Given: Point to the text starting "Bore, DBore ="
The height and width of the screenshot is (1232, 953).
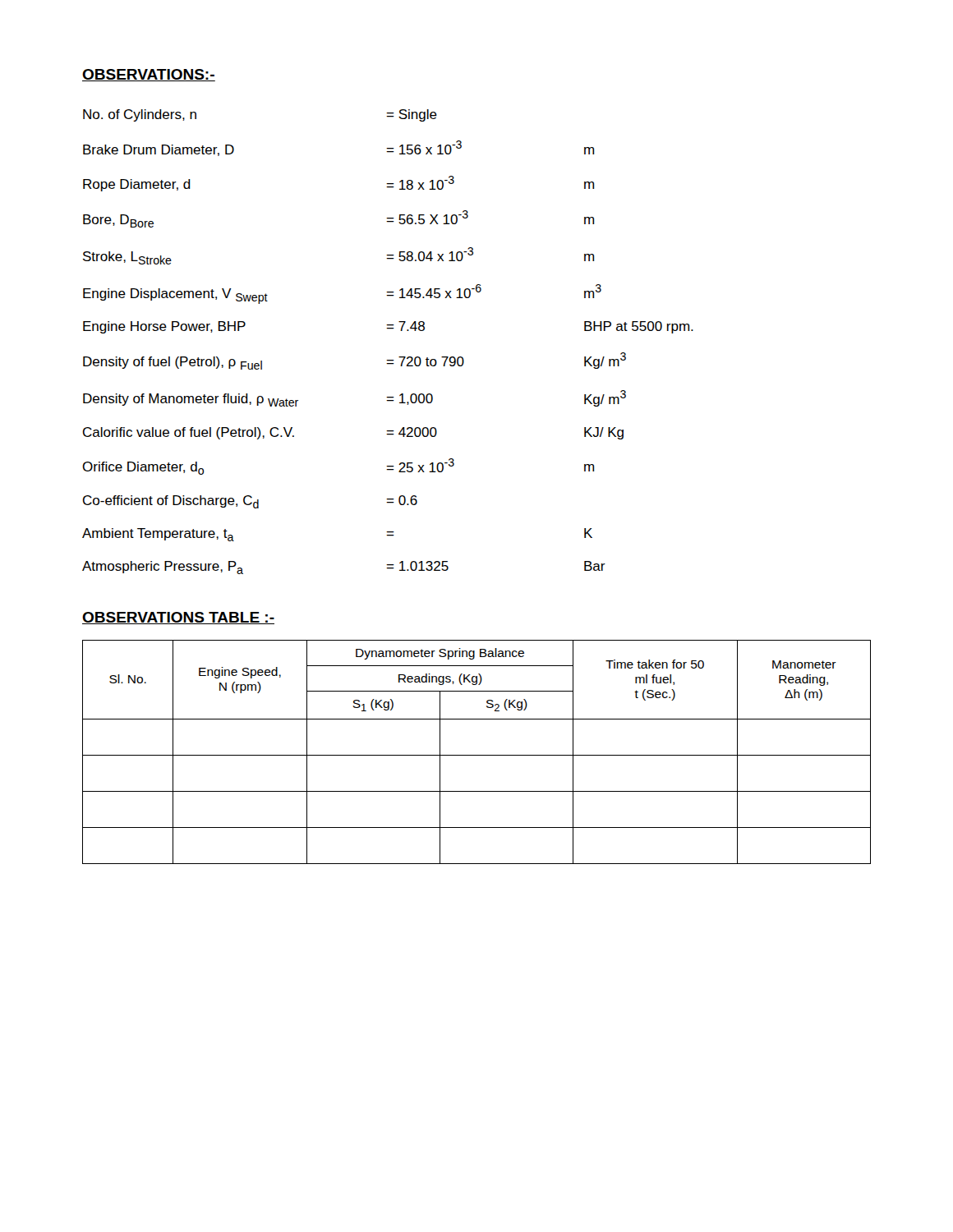Looking at the screenshot, I should point(122,219).
